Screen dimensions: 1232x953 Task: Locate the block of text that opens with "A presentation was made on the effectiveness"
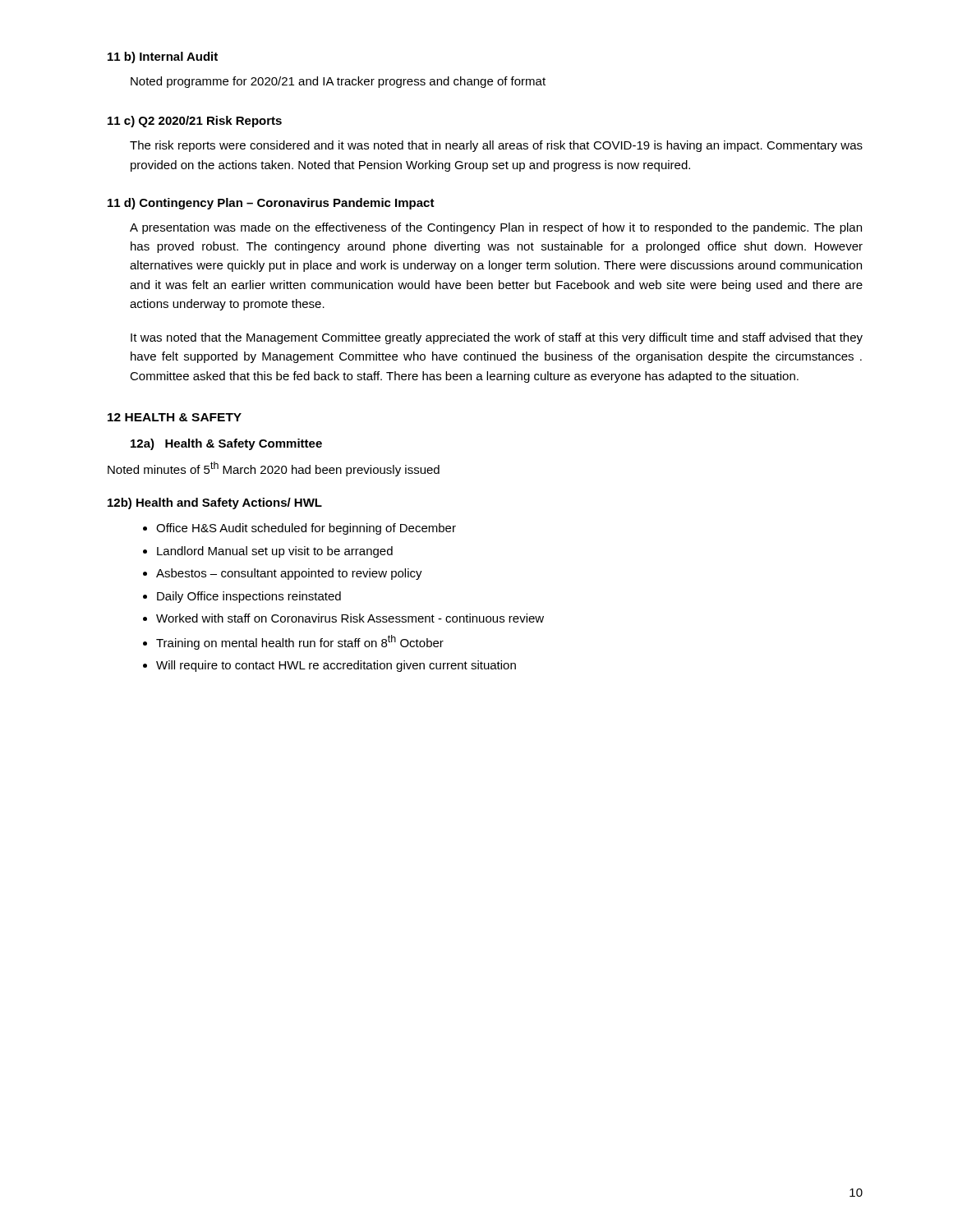(x=496, y=265)
